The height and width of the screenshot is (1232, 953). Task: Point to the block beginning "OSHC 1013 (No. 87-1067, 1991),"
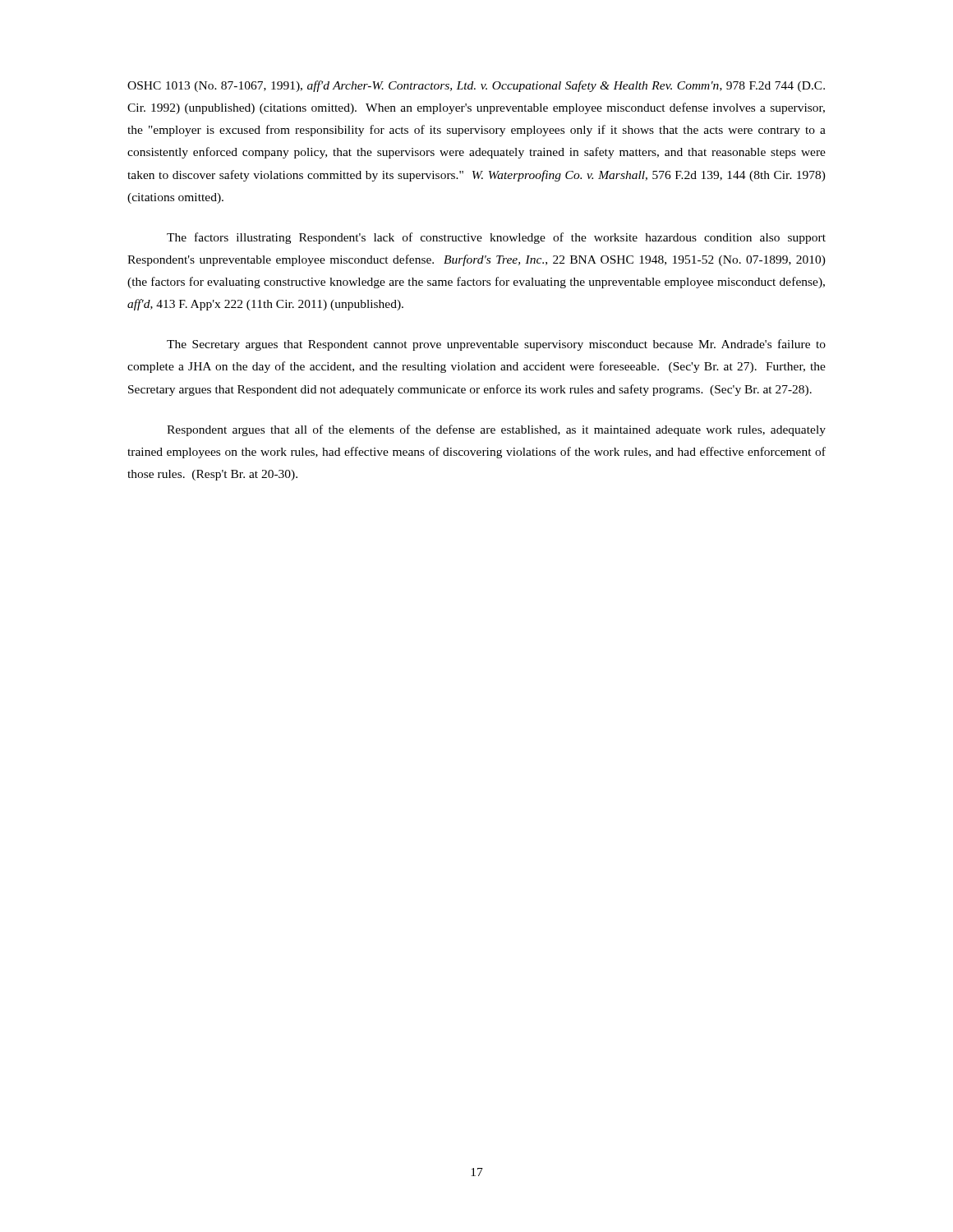pos(476,141)
